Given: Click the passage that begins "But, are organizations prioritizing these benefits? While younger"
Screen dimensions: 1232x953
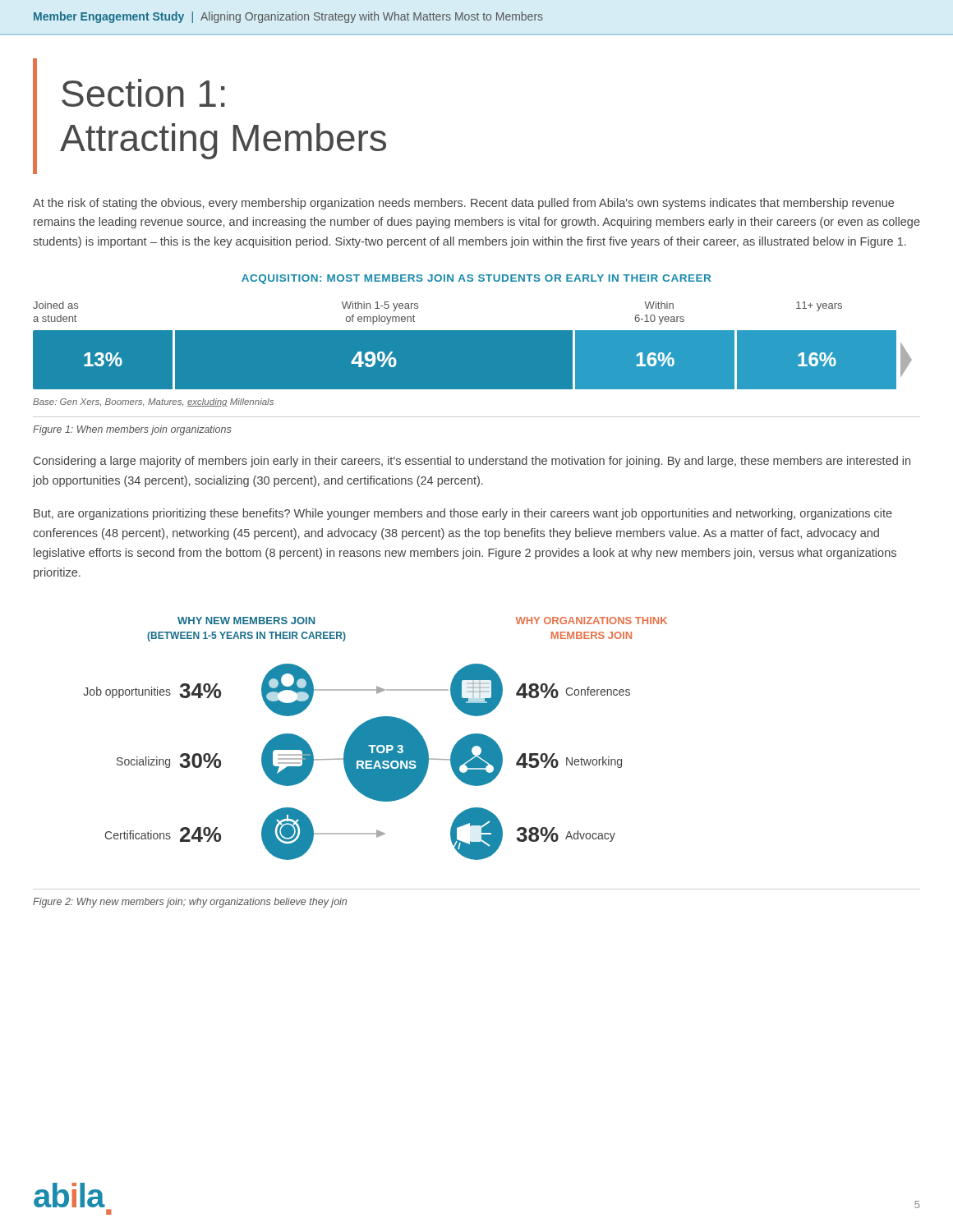Looking at the screenshot, I should coord(465,543).
